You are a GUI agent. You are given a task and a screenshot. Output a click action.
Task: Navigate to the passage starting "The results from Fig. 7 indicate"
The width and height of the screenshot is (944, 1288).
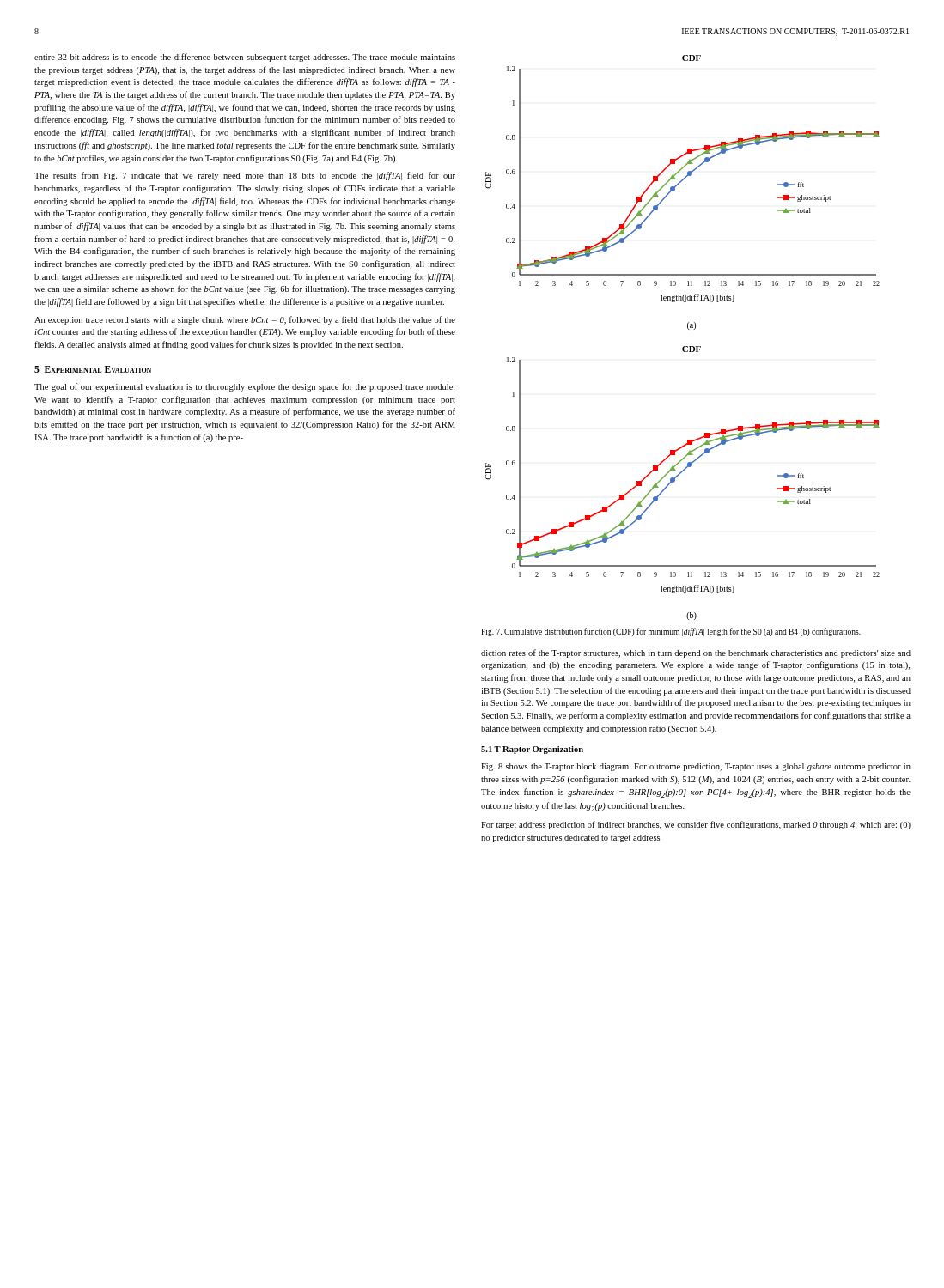coord(245,240)
